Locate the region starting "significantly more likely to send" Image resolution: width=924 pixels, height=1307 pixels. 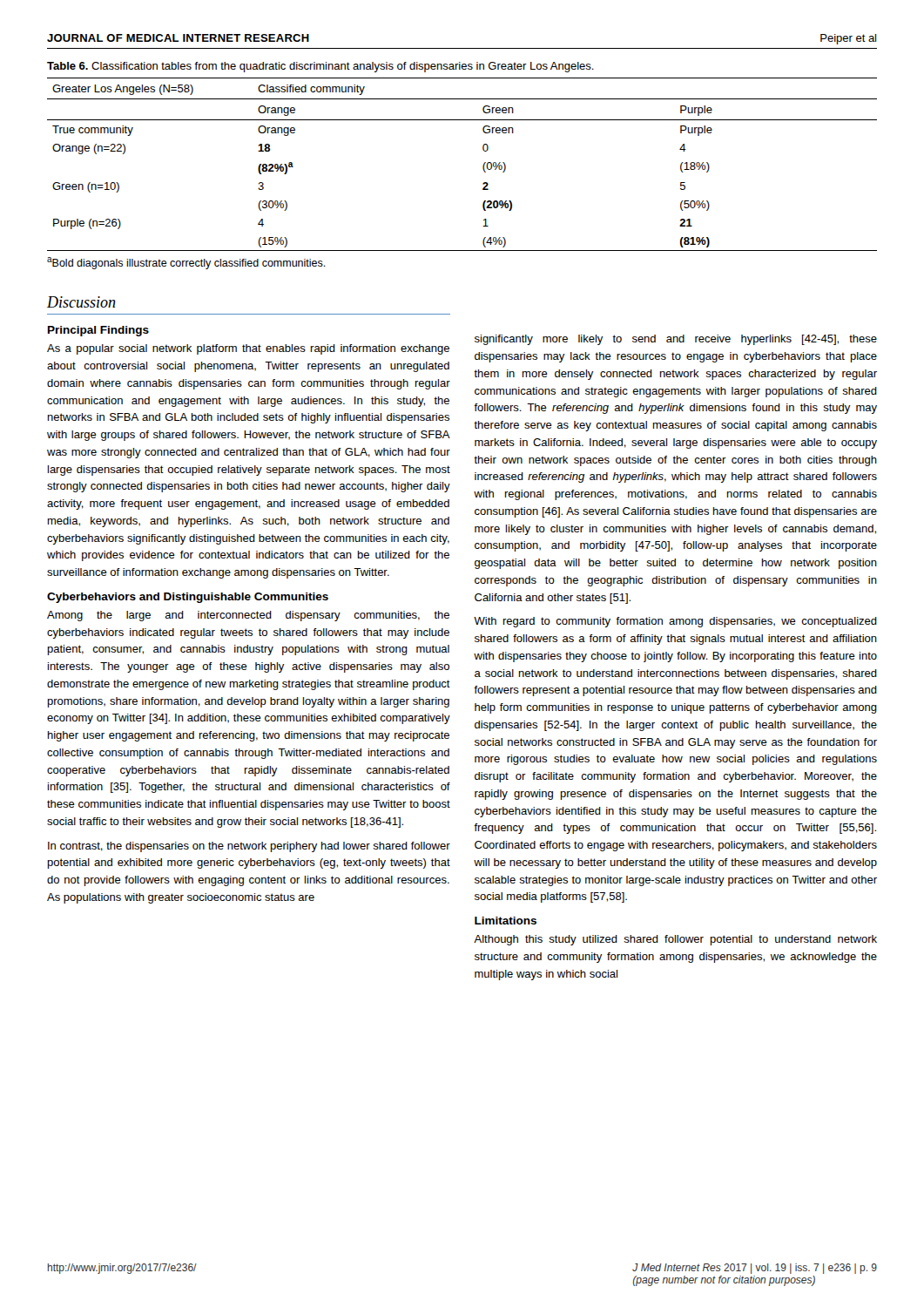tap(676, 468)
